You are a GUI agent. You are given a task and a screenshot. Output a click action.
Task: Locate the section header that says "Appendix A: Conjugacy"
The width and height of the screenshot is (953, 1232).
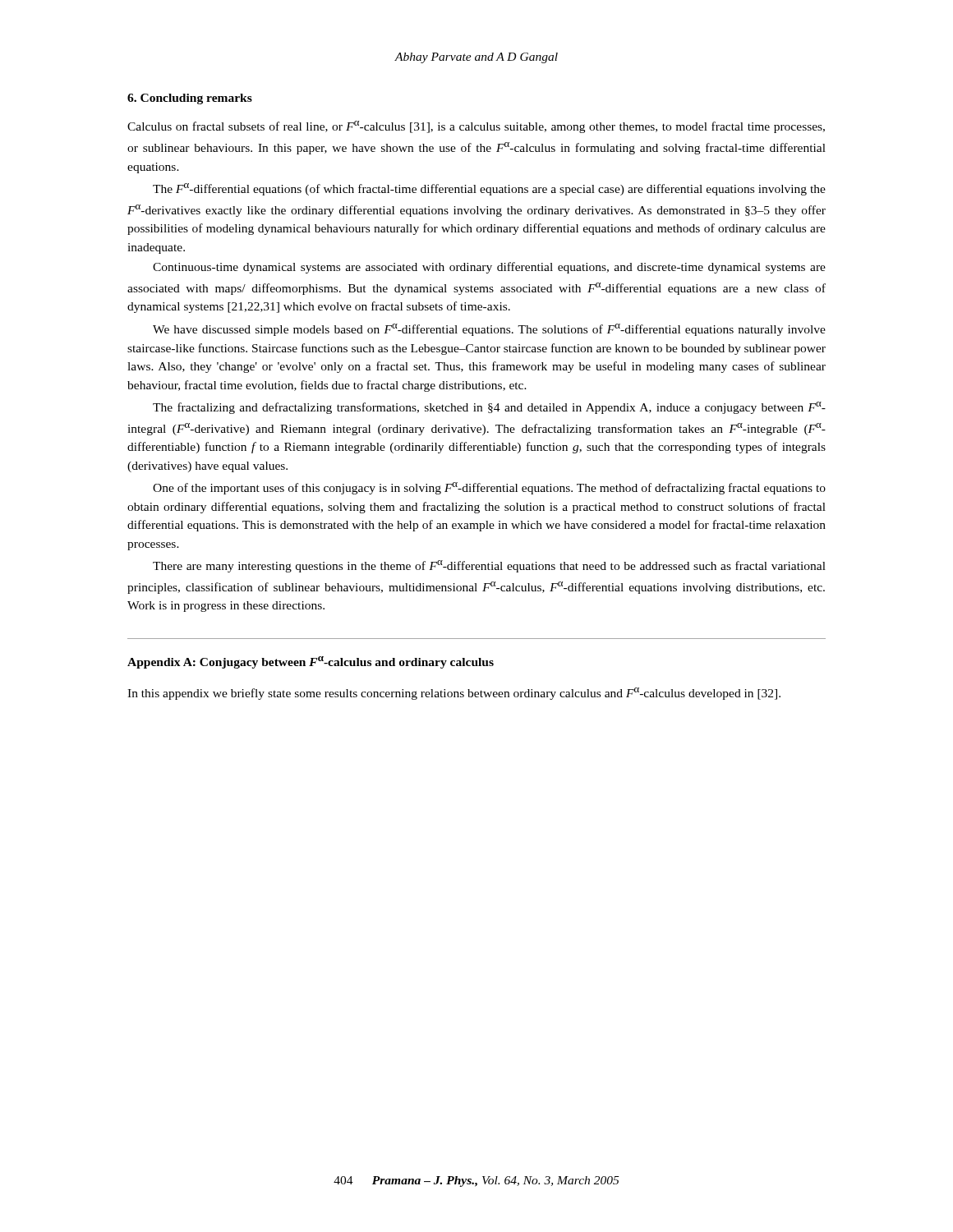[311, 660]
